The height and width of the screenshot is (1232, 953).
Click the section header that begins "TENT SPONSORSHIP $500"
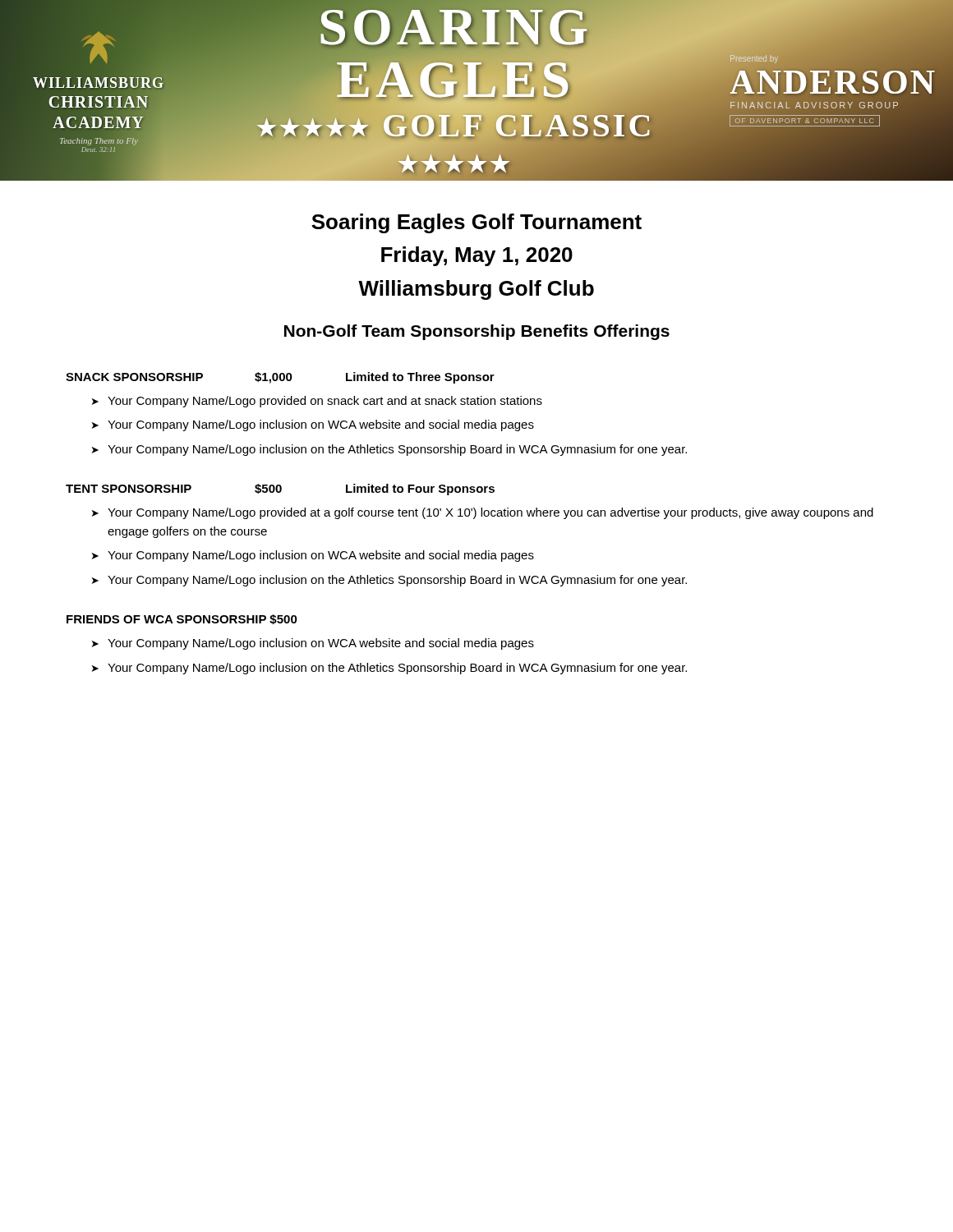click(280, 489)
